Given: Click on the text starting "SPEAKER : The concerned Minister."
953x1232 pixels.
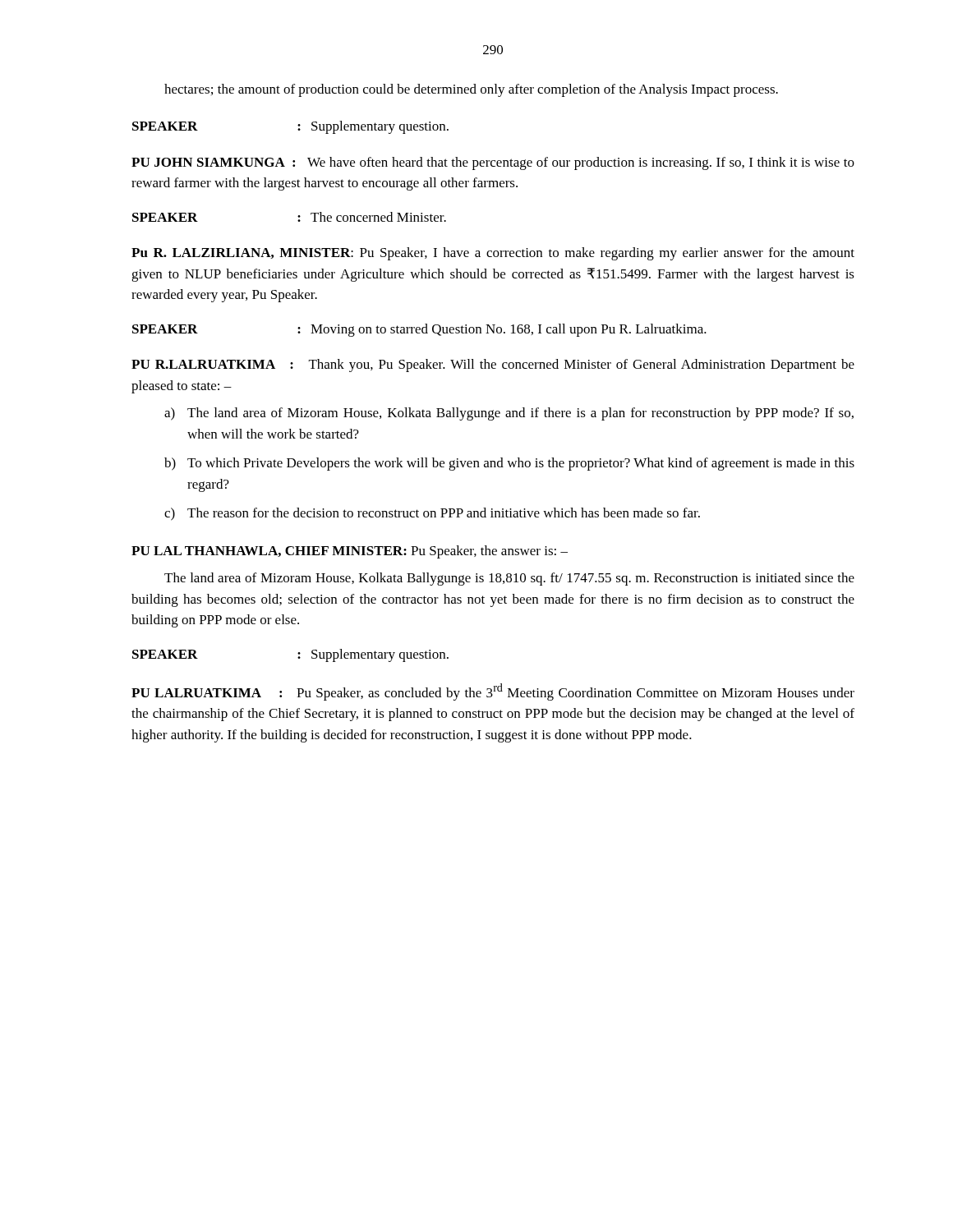Looking at the screenshot, I should click(x=171, y=216).
